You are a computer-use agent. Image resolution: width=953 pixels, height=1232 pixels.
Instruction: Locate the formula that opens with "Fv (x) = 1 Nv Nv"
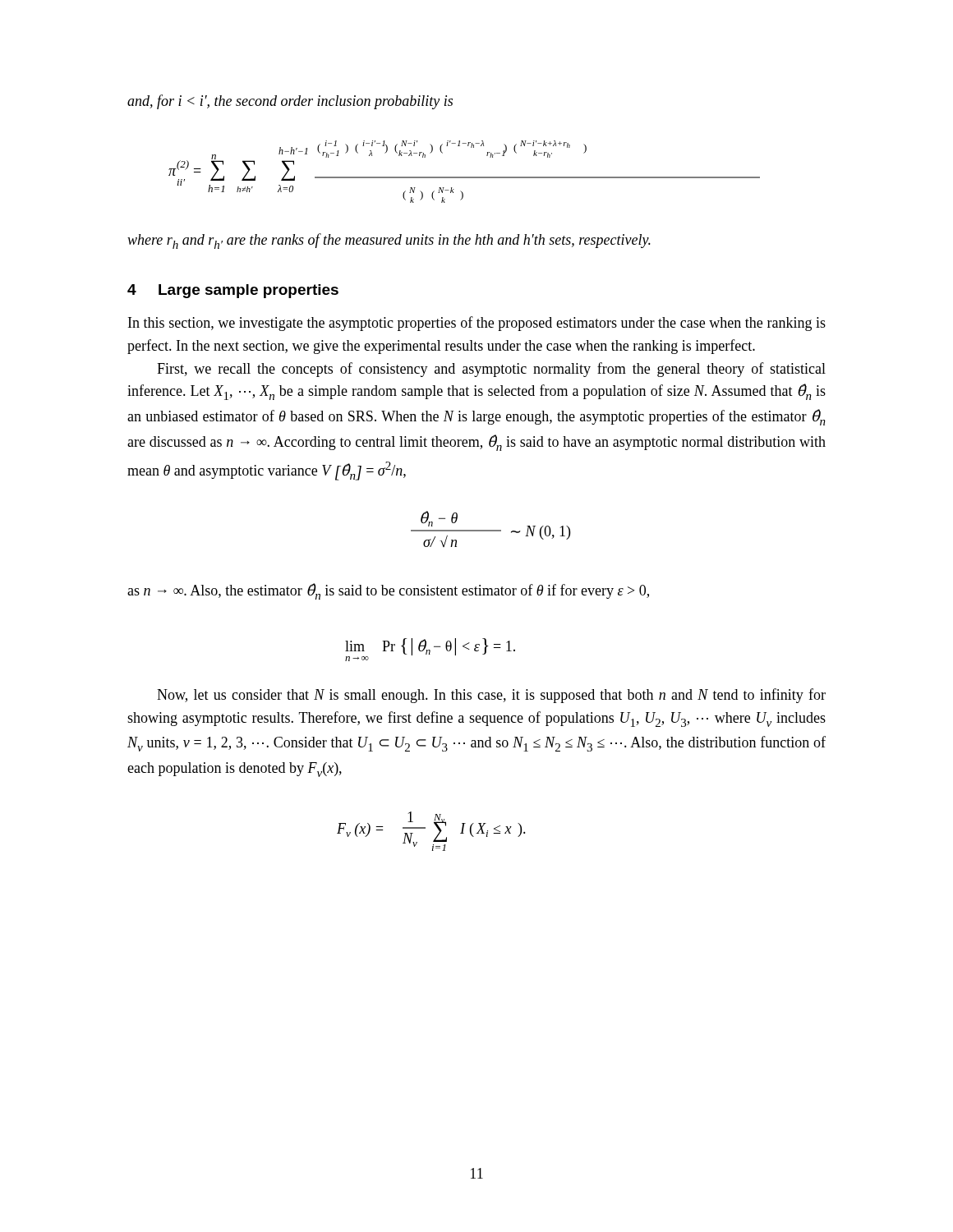[x=476, y=829]
